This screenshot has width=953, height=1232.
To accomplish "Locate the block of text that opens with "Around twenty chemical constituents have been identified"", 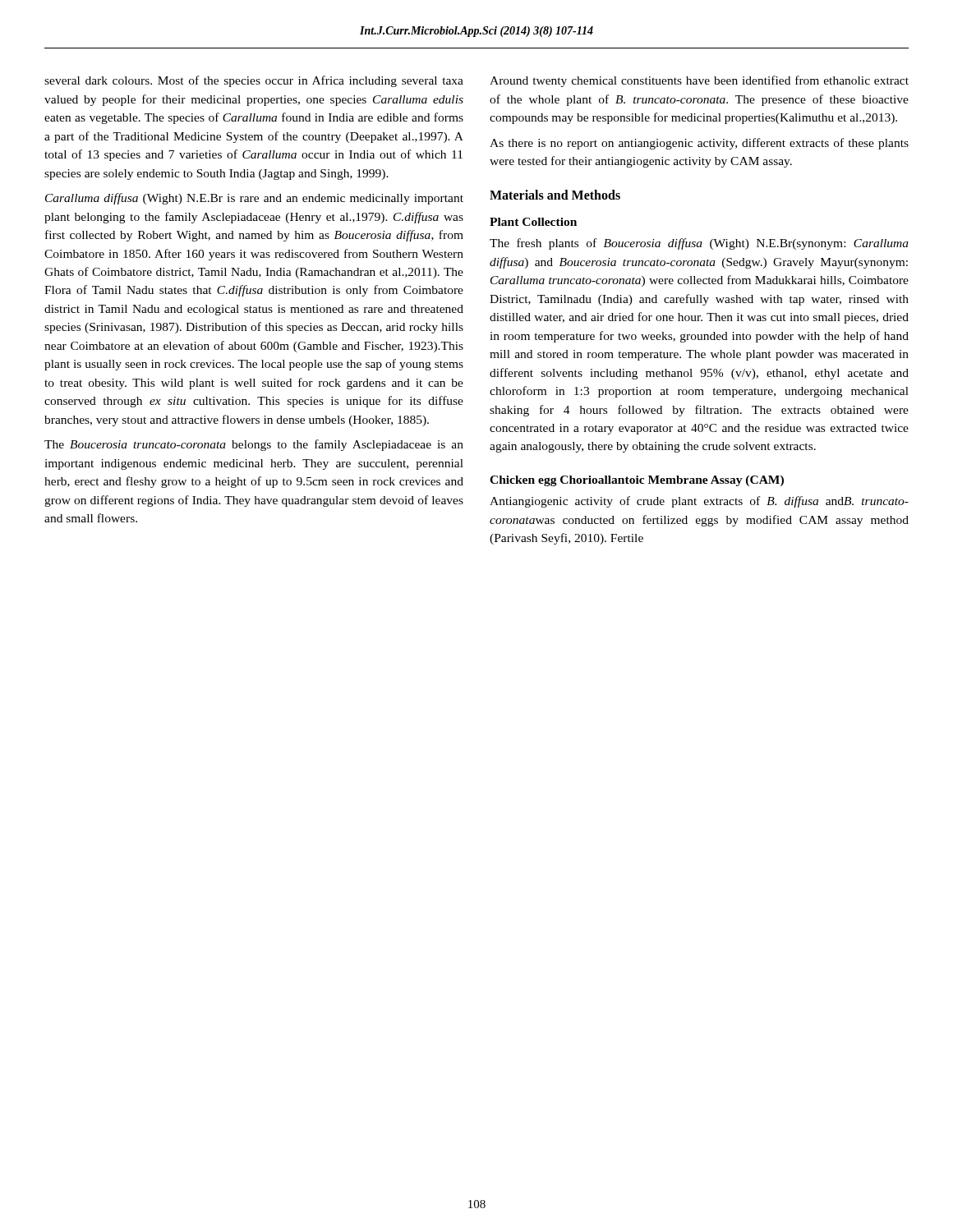I will click(x=699, y=99).
